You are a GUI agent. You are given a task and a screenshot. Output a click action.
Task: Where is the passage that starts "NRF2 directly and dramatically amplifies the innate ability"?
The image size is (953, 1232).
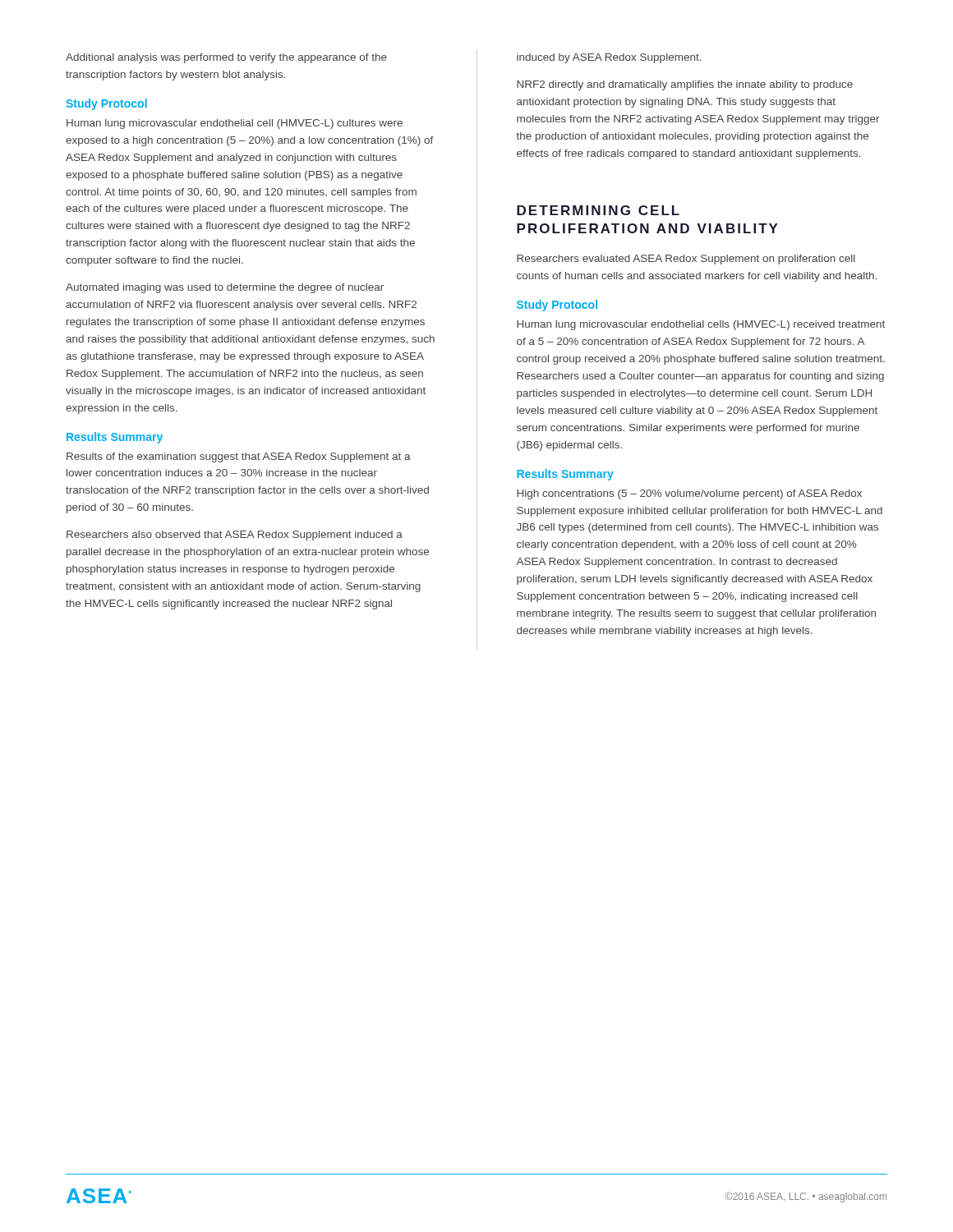tap(702, 119)
